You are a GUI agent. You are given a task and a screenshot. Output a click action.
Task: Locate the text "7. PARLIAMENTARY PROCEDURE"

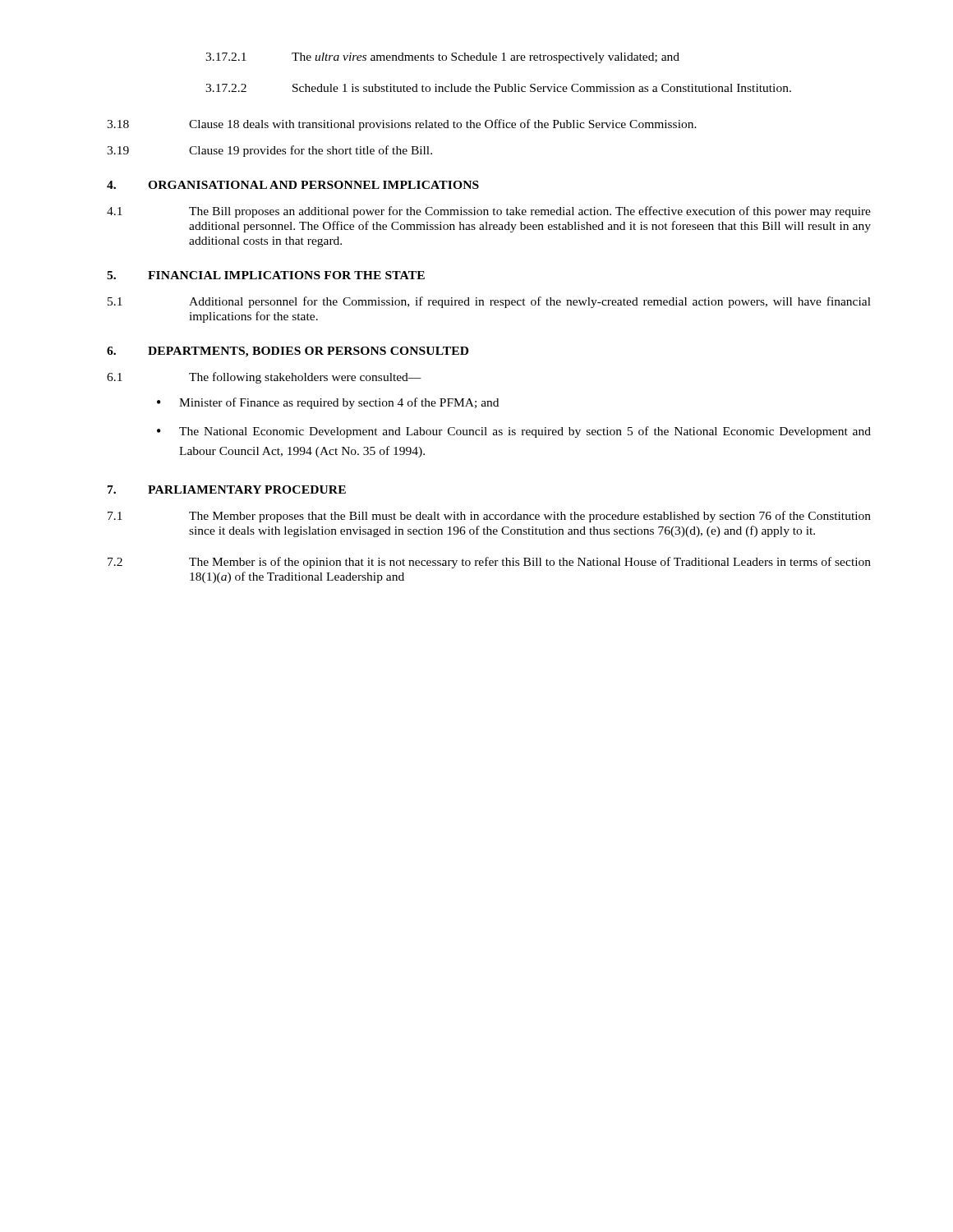point(227,490)
